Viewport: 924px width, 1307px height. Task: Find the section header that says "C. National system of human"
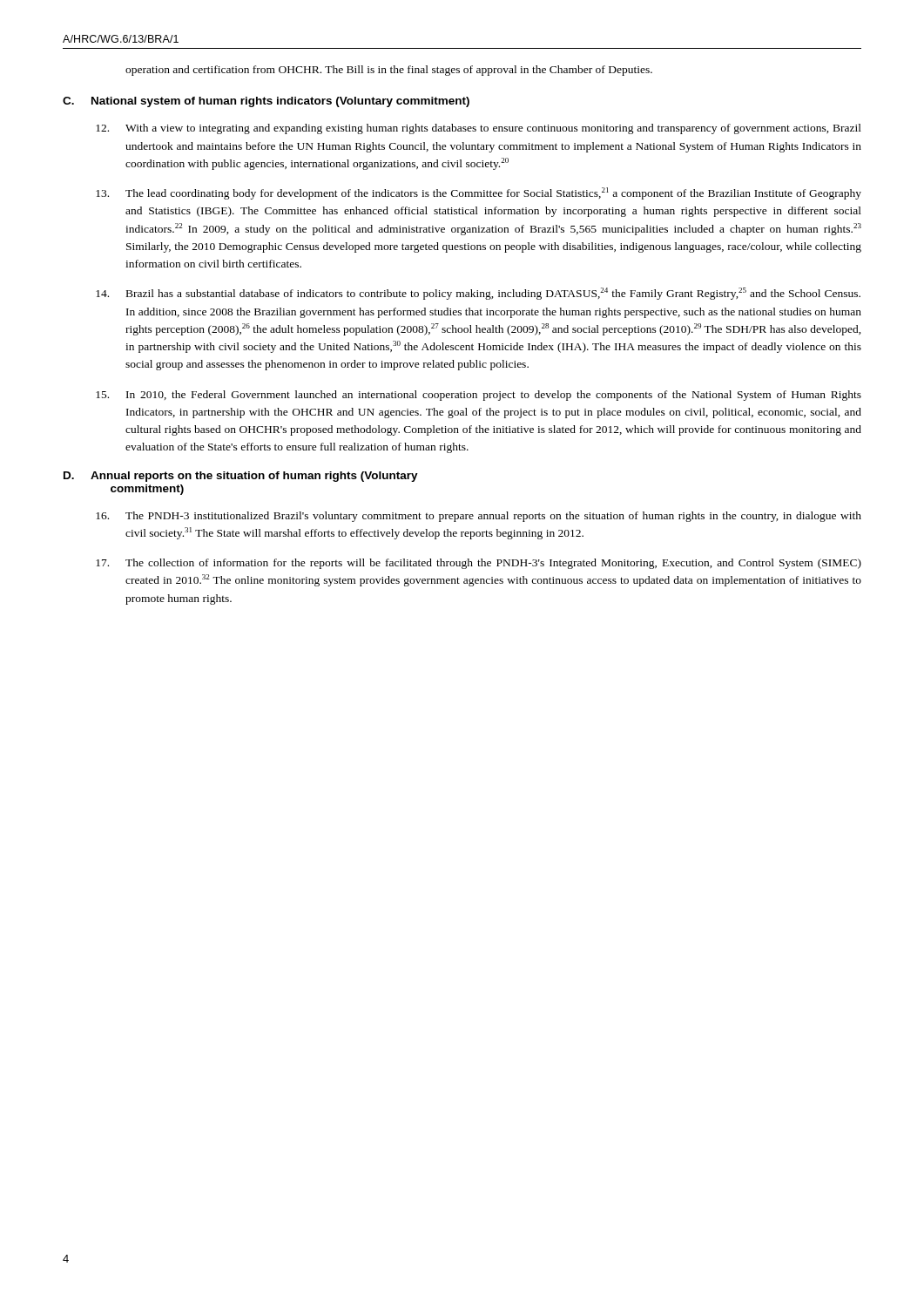[266, 101]
